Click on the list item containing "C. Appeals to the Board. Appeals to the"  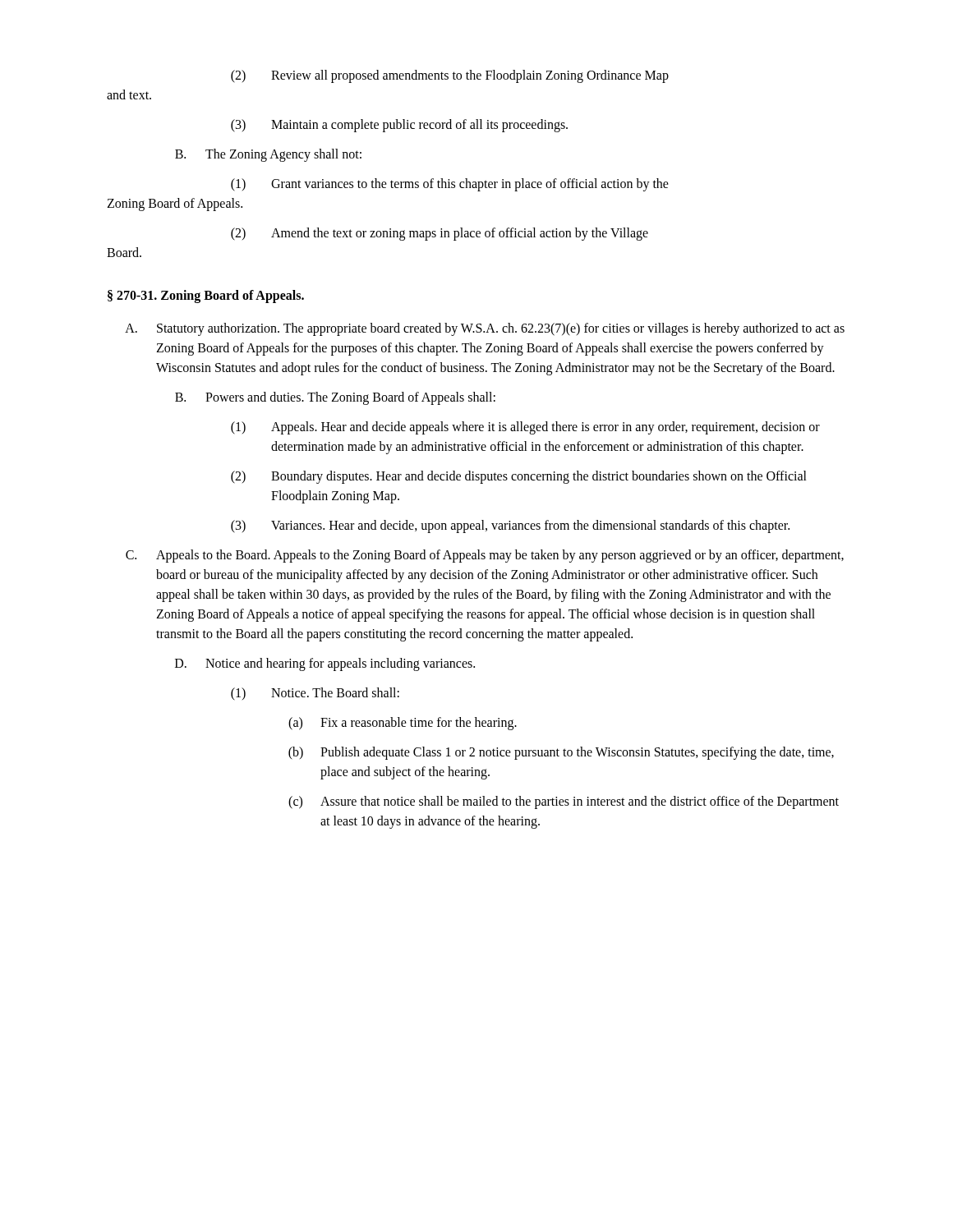(x=476, y=595)
